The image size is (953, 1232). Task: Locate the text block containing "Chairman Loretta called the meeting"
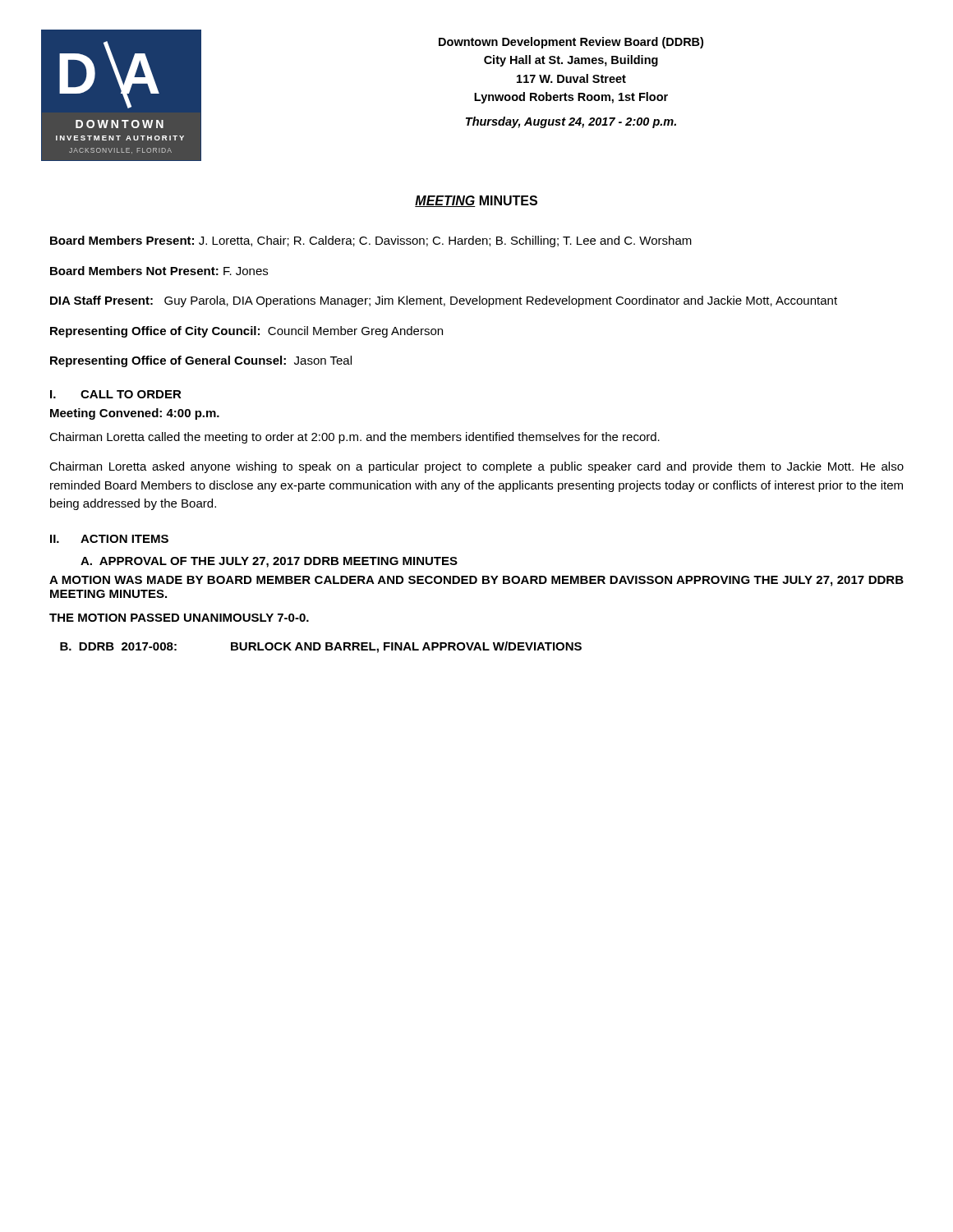[355, 436]
